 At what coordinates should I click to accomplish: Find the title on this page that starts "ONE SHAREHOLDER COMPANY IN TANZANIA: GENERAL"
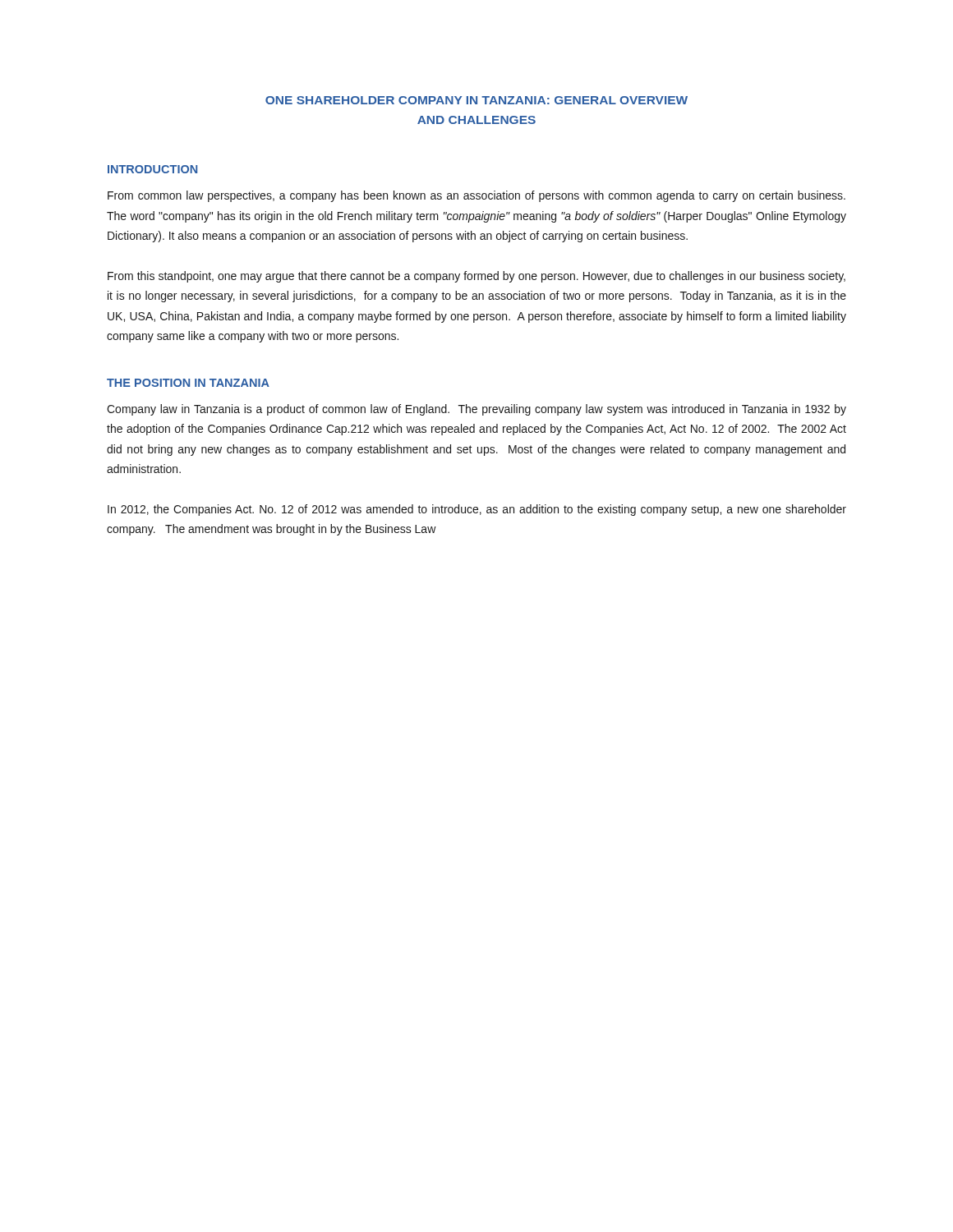click(x=476, y=110)
